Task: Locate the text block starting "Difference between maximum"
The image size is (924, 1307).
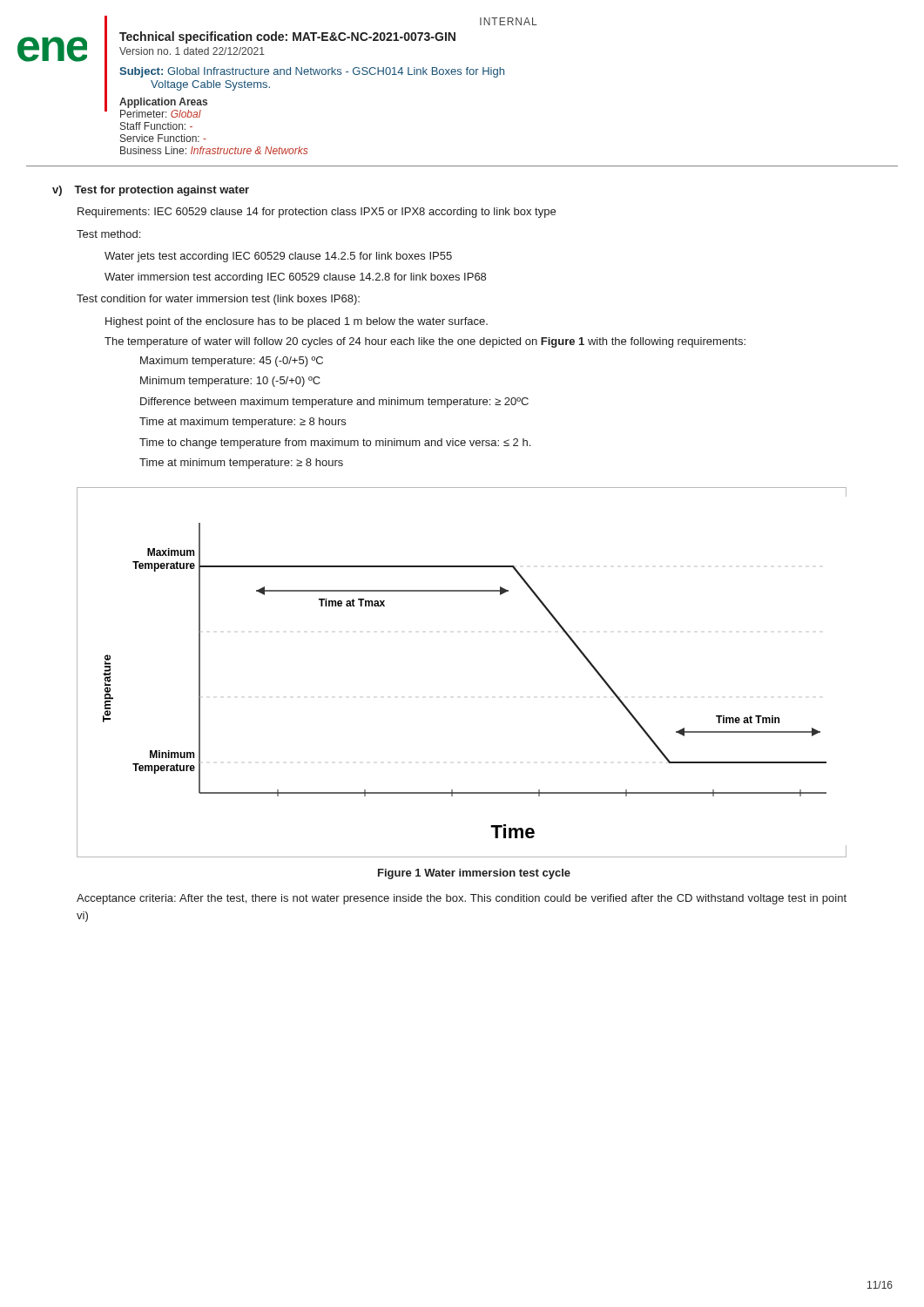Action: [x=334, y=401]
